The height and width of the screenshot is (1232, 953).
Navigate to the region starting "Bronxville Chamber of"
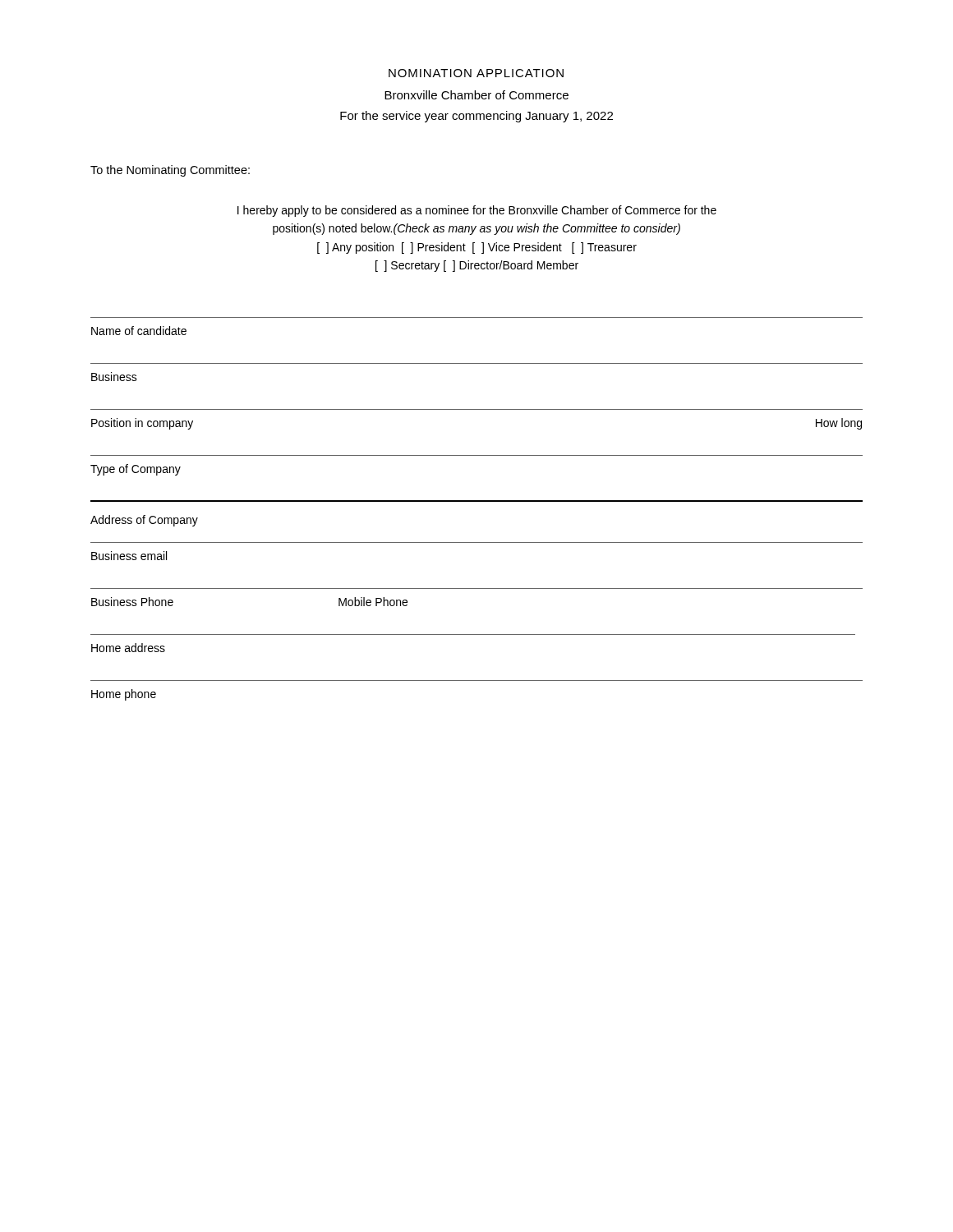pos(476,95)
